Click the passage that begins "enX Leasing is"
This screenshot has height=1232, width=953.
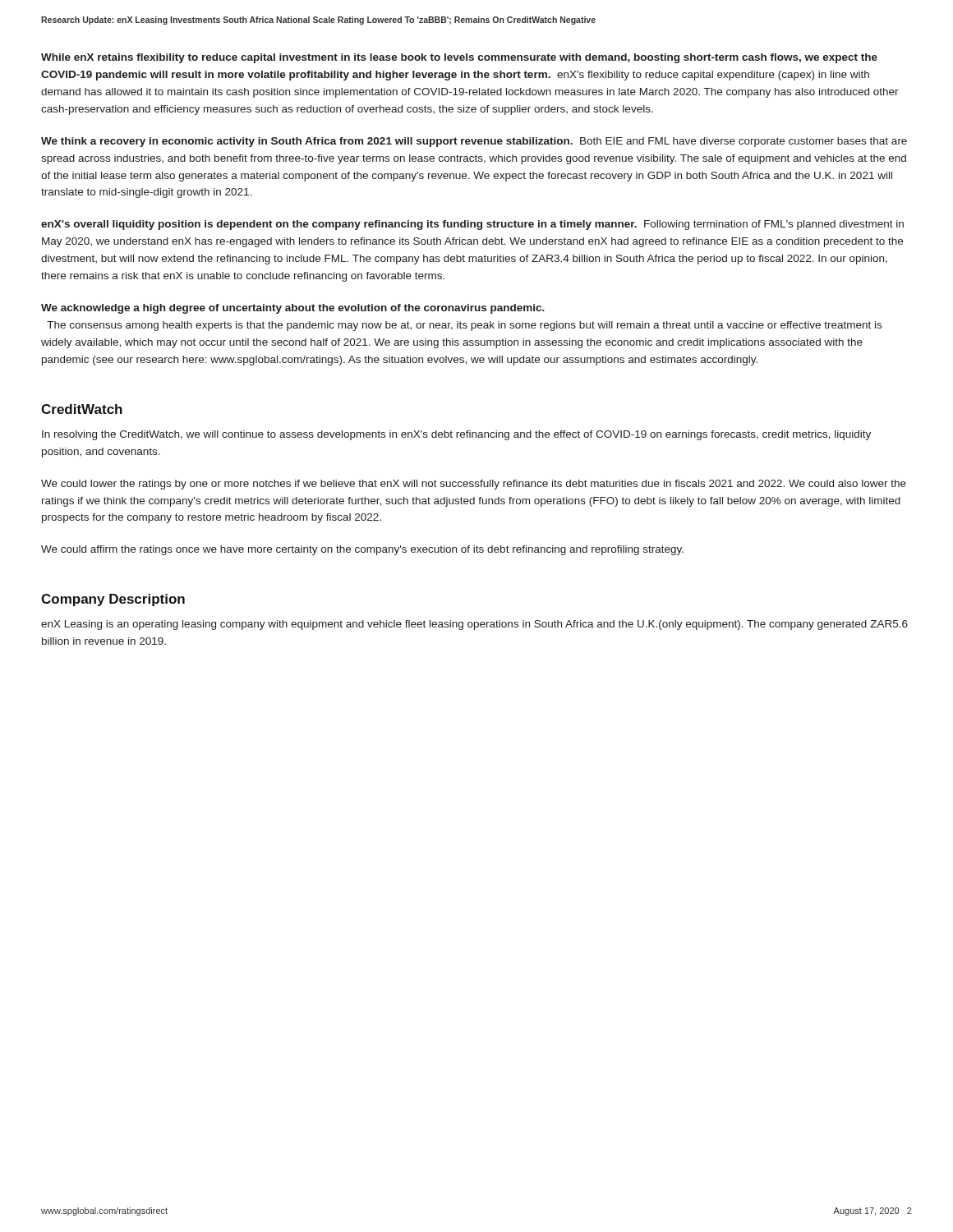pyautogui.click(x=474, y=633)
